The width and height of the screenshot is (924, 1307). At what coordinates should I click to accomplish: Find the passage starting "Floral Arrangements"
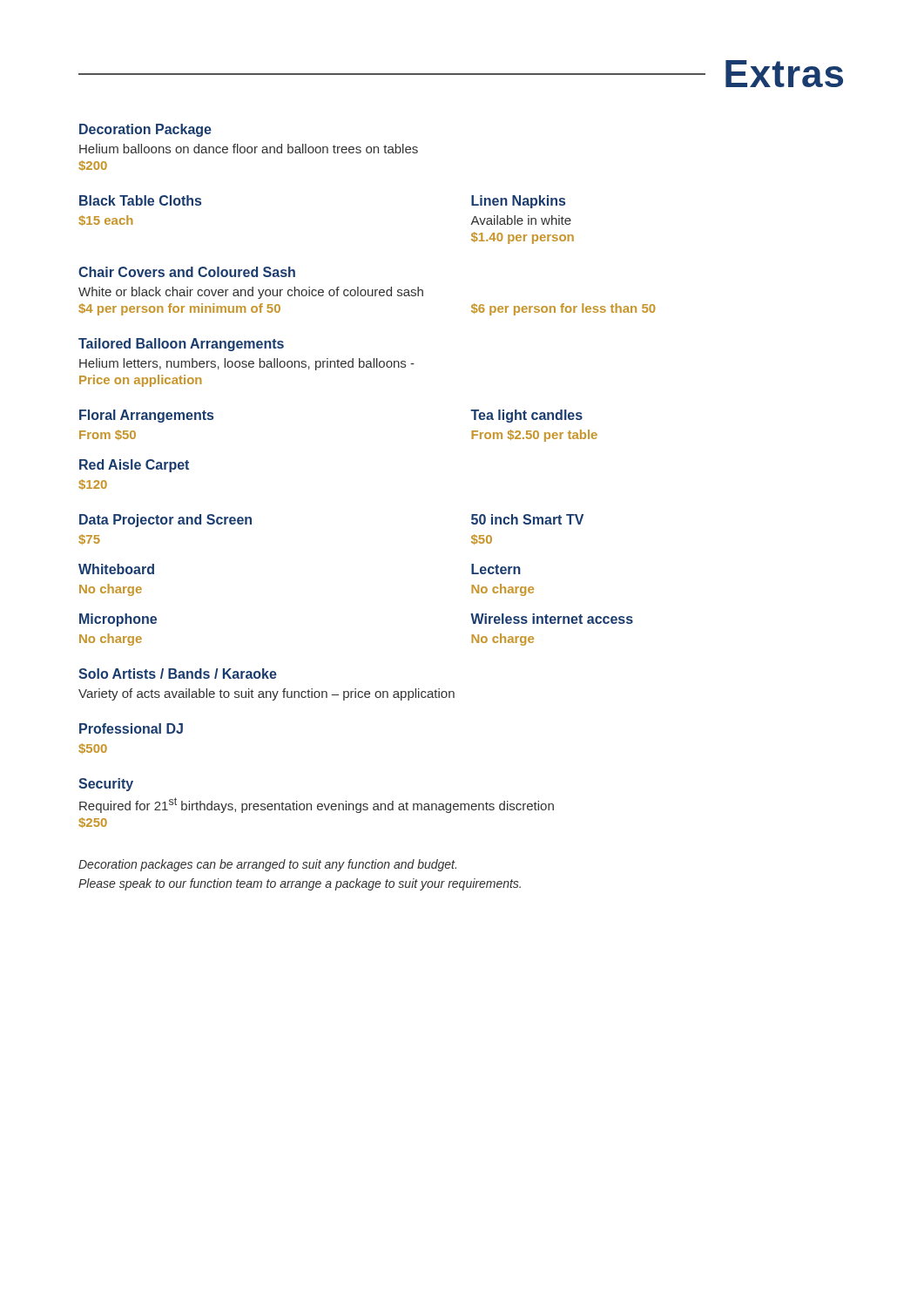coord(146,415)
